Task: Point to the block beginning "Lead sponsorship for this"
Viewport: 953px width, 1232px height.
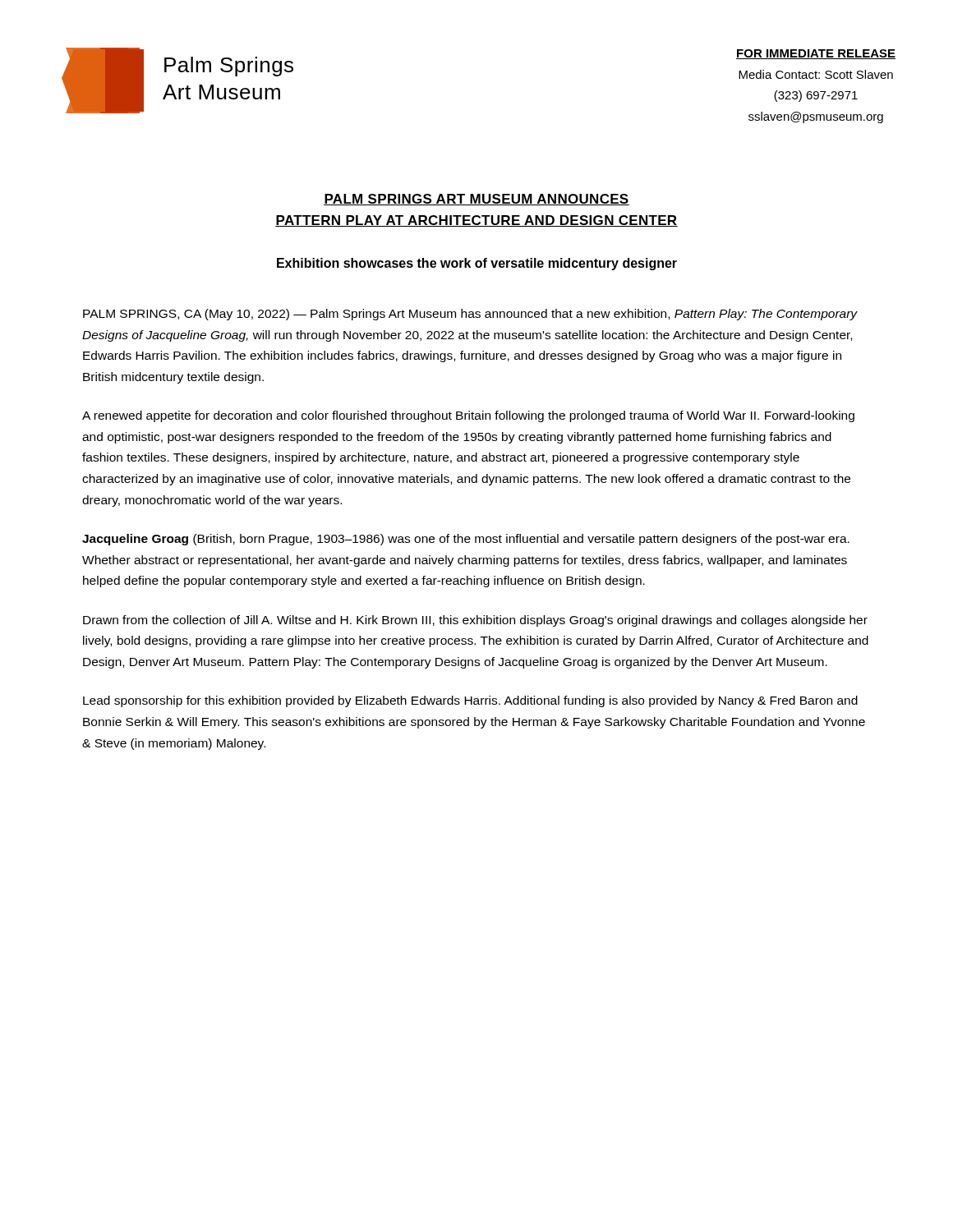Action: (x=474, y=722)
